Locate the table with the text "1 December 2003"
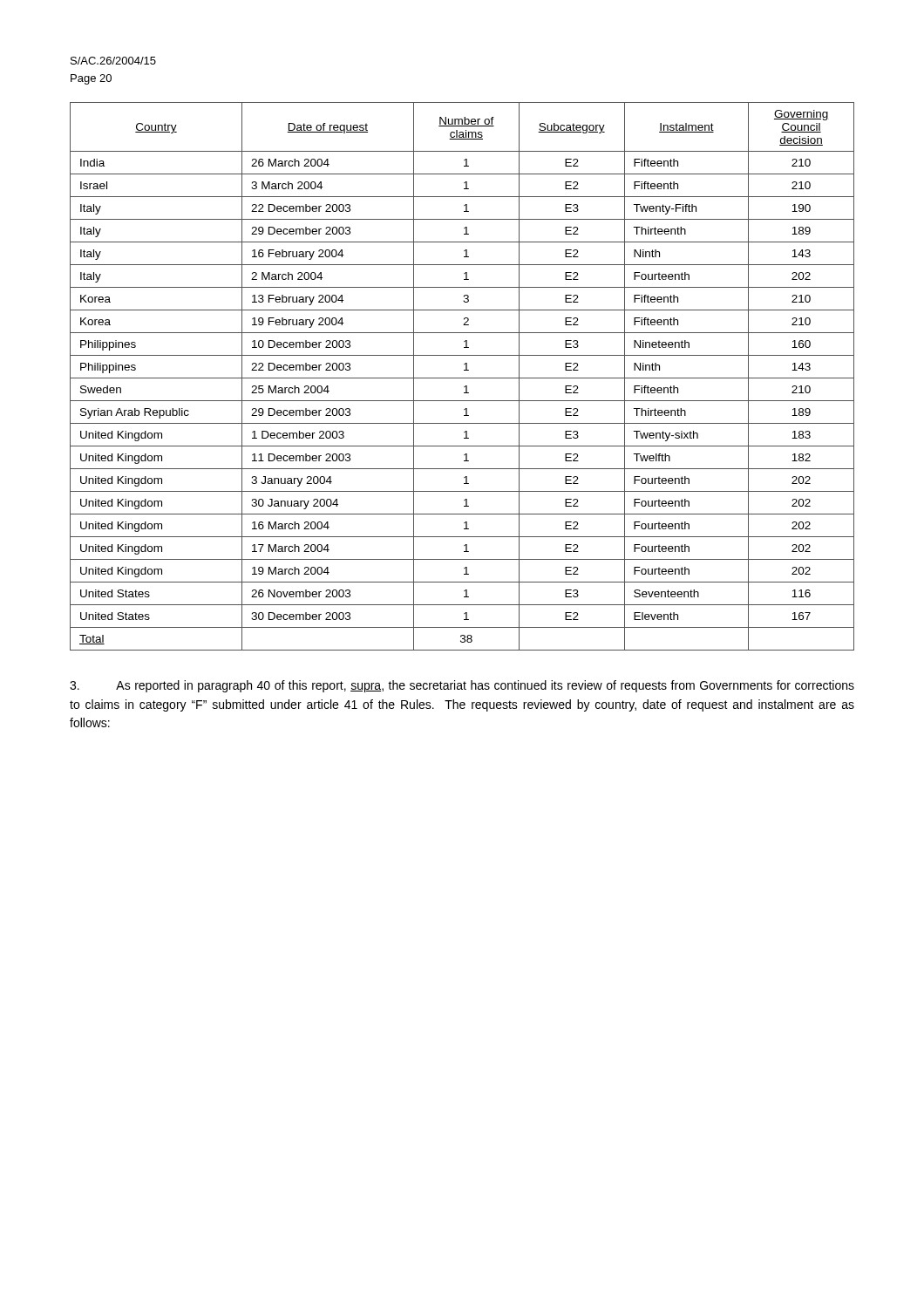 pyautogui.click(x=462, y=376)
